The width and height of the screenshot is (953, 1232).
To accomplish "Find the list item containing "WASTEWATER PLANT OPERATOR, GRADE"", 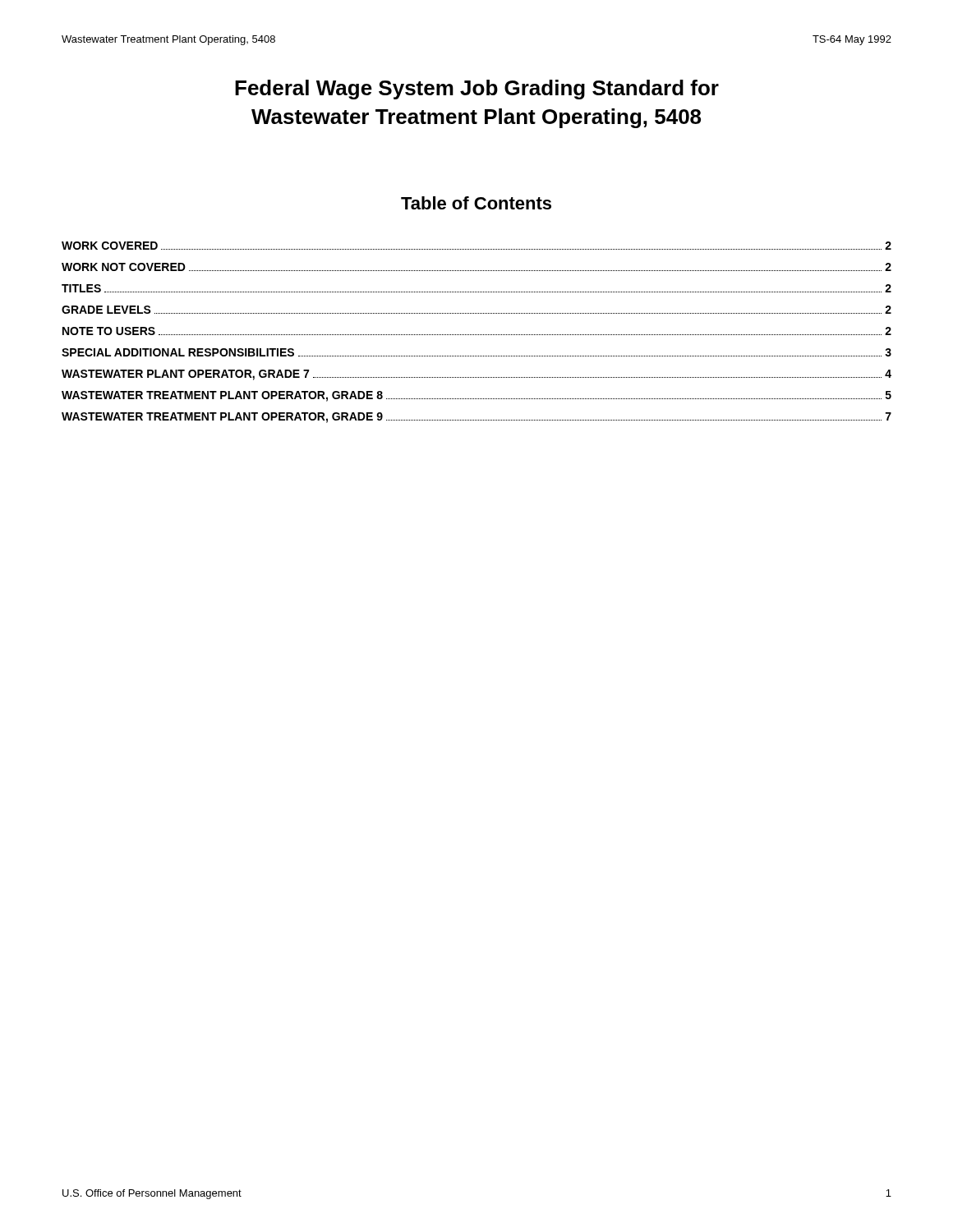I will 476,374.
